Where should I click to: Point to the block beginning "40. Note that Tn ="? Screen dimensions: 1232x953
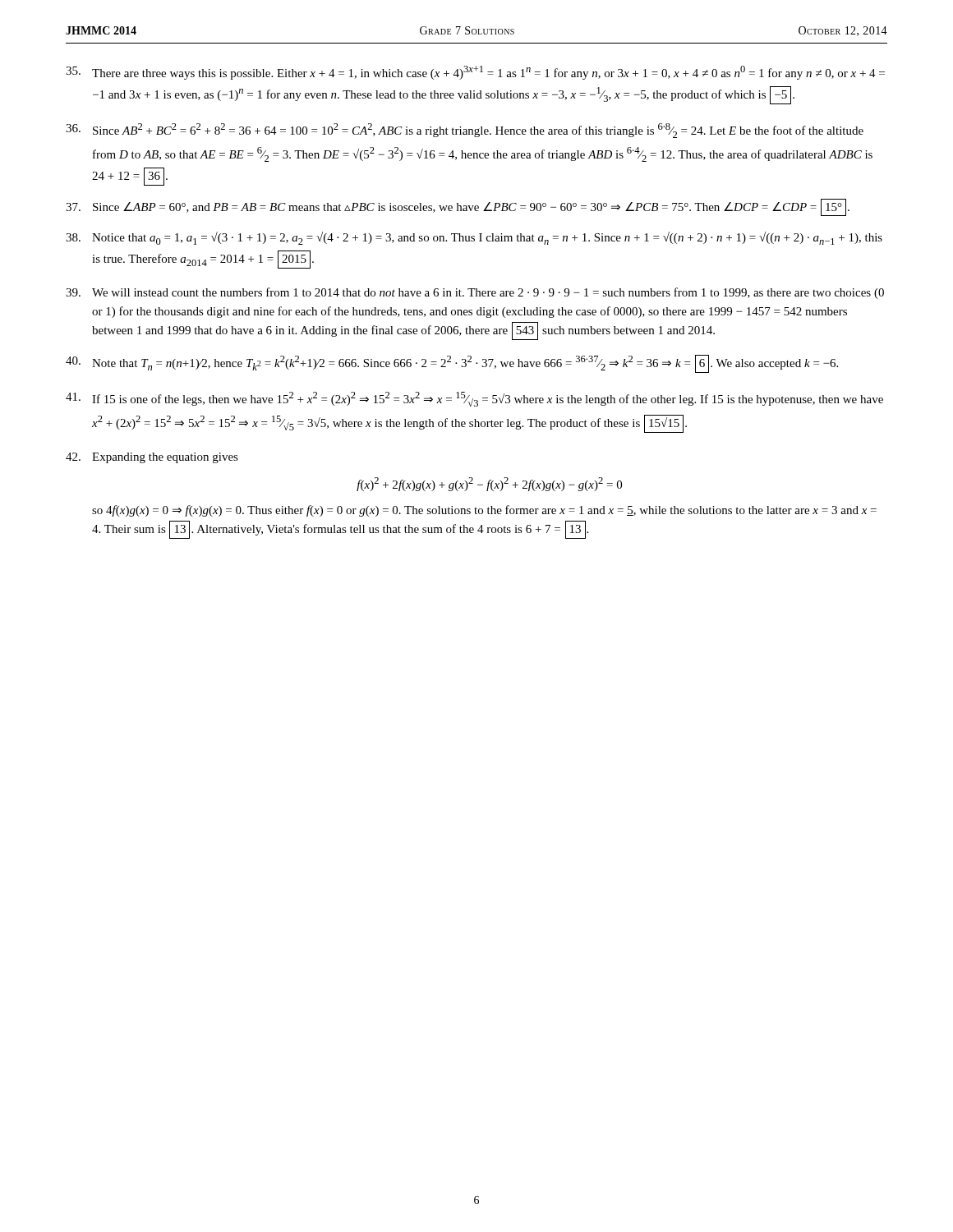[476, 364]
